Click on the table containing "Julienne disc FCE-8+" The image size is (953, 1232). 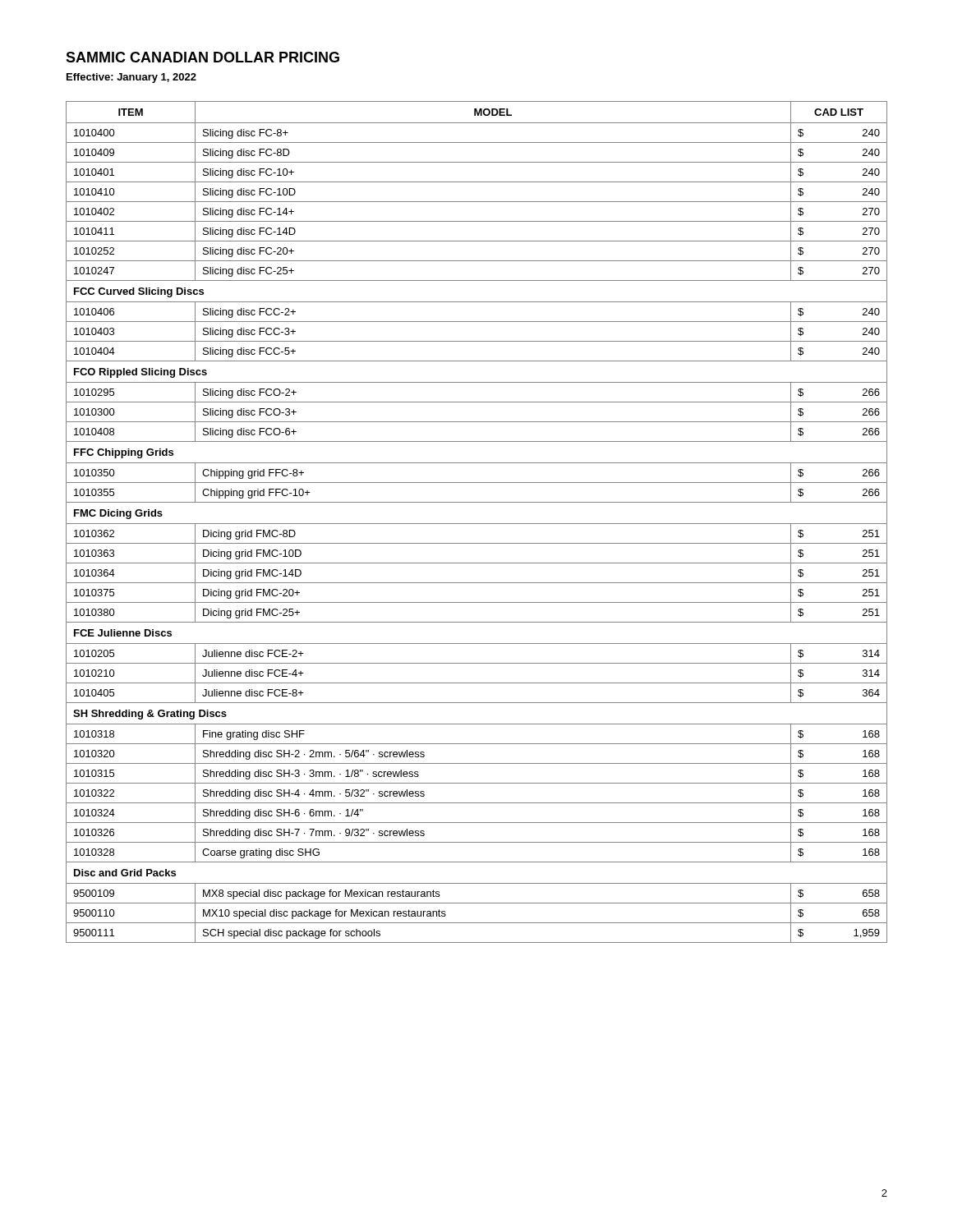(476, 522)
